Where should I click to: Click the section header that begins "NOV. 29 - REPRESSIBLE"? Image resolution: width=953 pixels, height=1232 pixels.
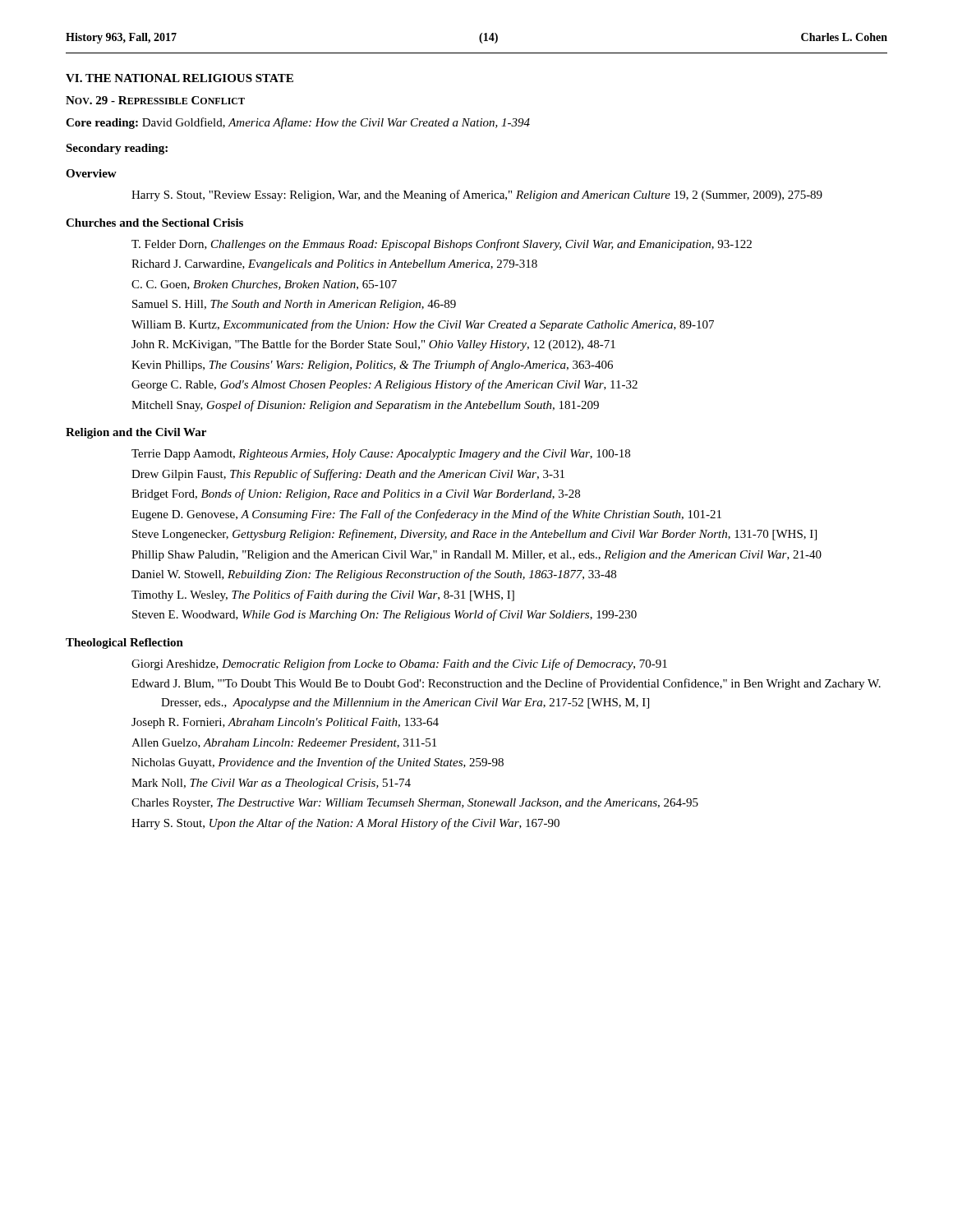click(x=155, y=100)
